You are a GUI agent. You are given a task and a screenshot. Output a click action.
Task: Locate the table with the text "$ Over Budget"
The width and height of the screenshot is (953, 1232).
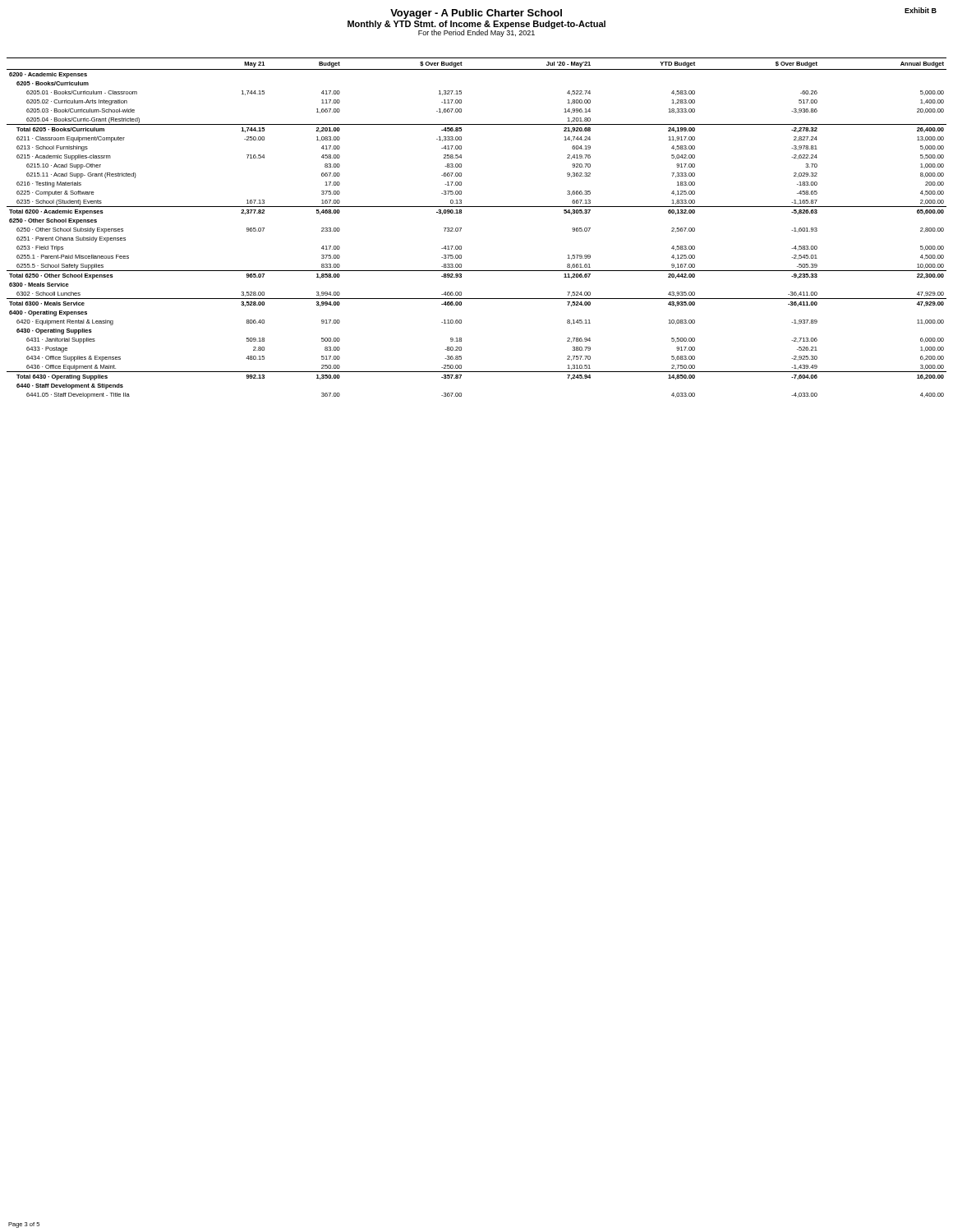point(476,634)
